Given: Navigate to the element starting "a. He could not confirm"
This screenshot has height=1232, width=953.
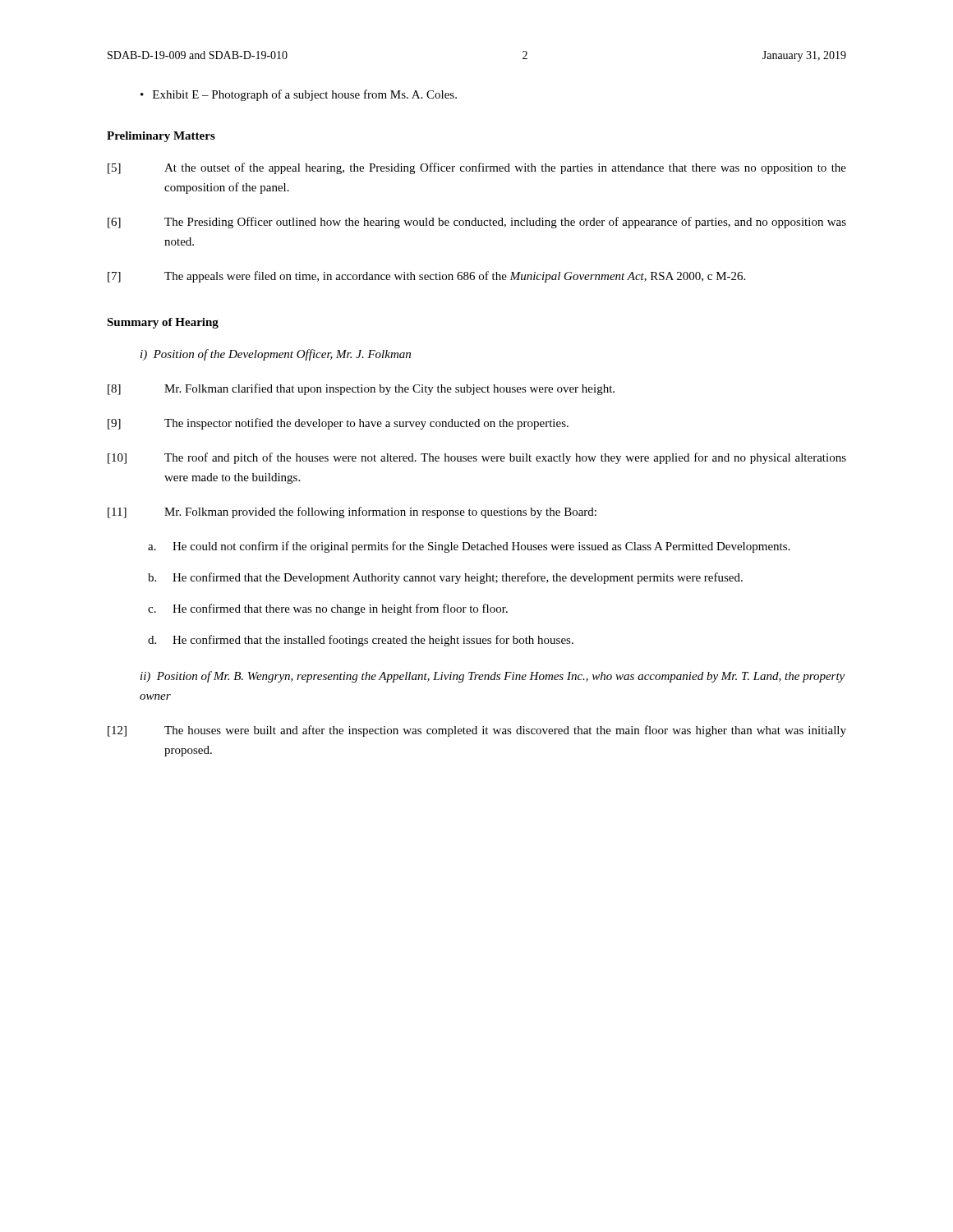Looking at the screenshot, I should click(x=497, y=546).
